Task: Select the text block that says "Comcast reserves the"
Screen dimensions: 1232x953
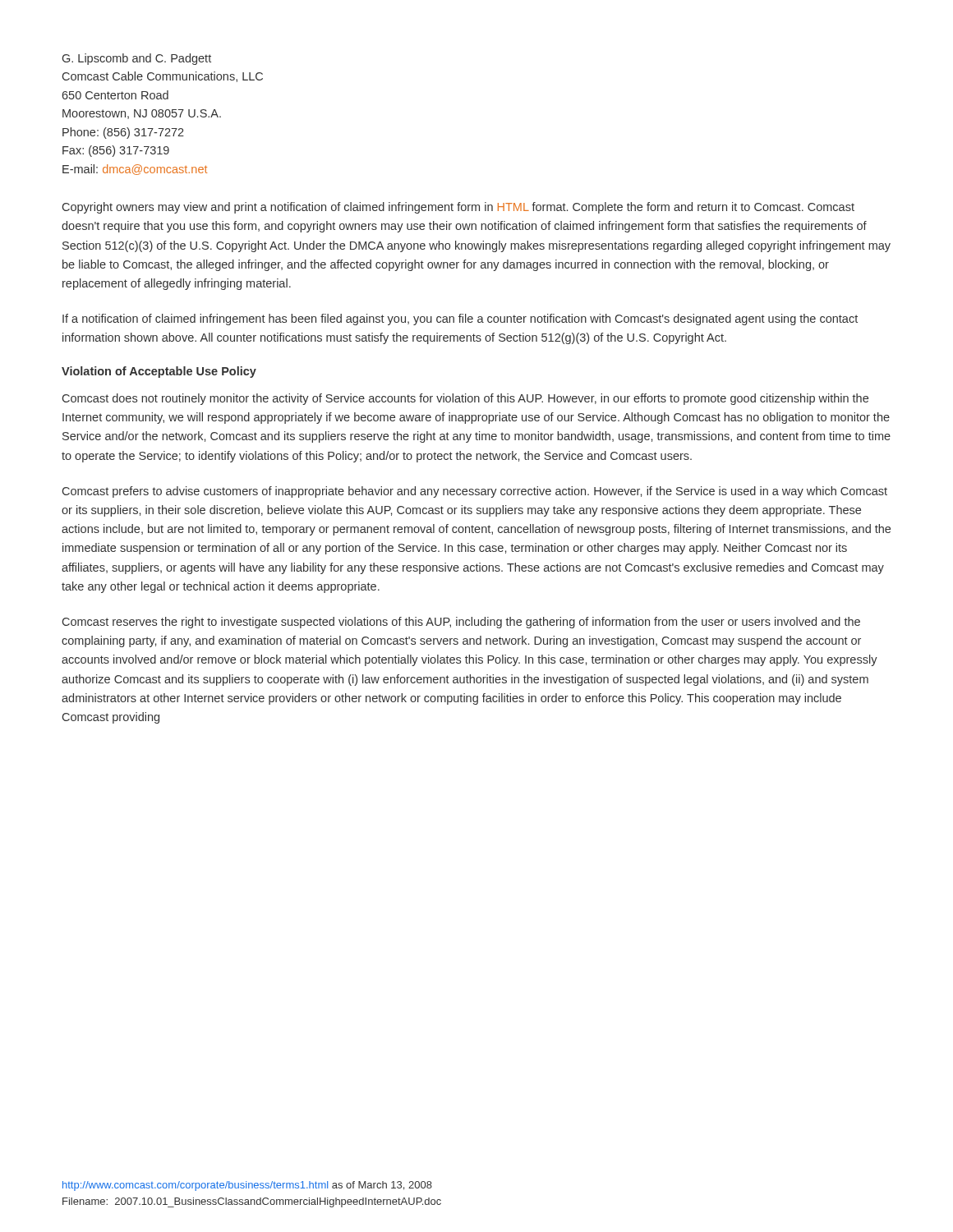Action: coord(476,670)
